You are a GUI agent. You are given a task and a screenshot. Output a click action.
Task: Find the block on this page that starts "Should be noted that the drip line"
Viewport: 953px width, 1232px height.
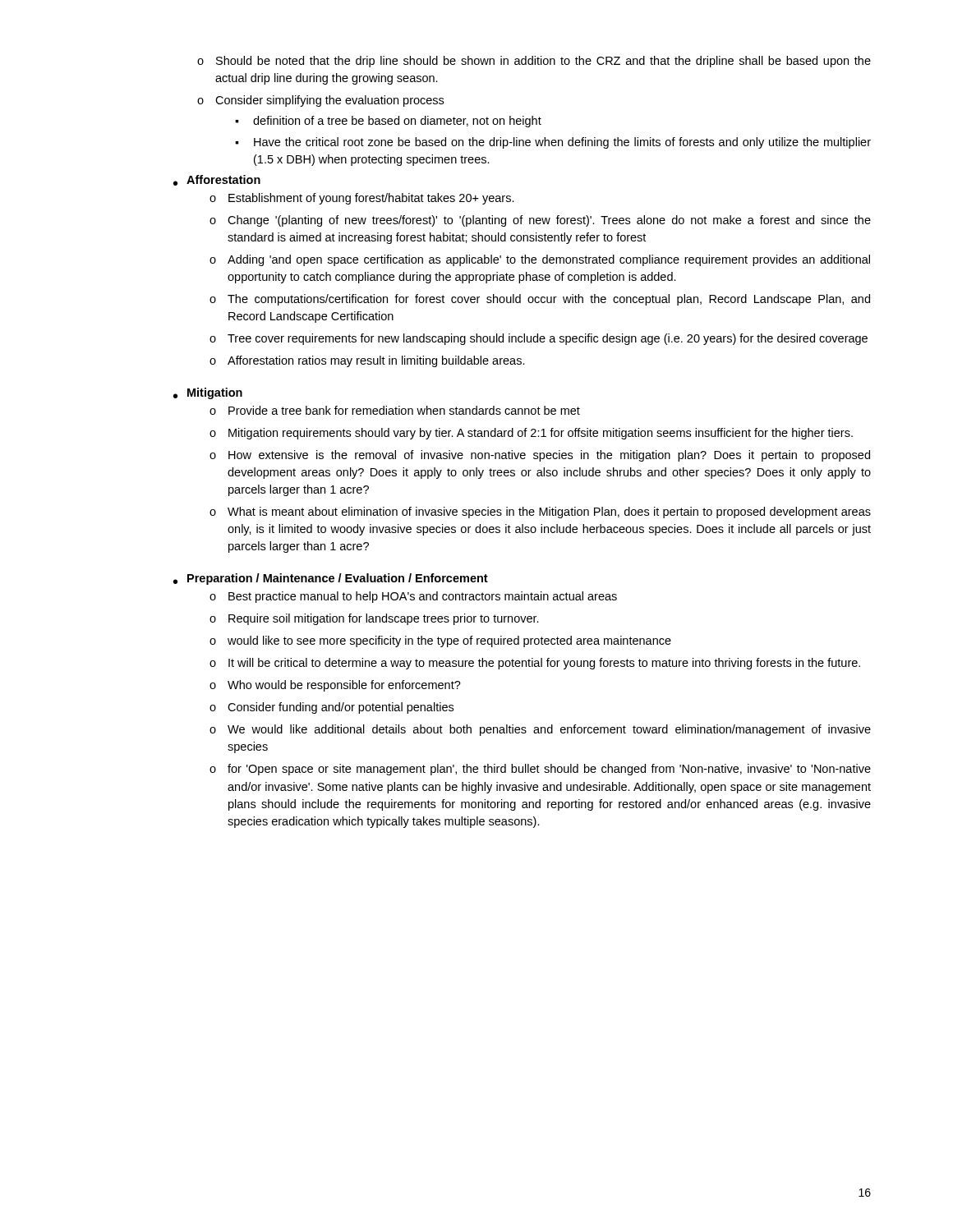coord(534,111)
